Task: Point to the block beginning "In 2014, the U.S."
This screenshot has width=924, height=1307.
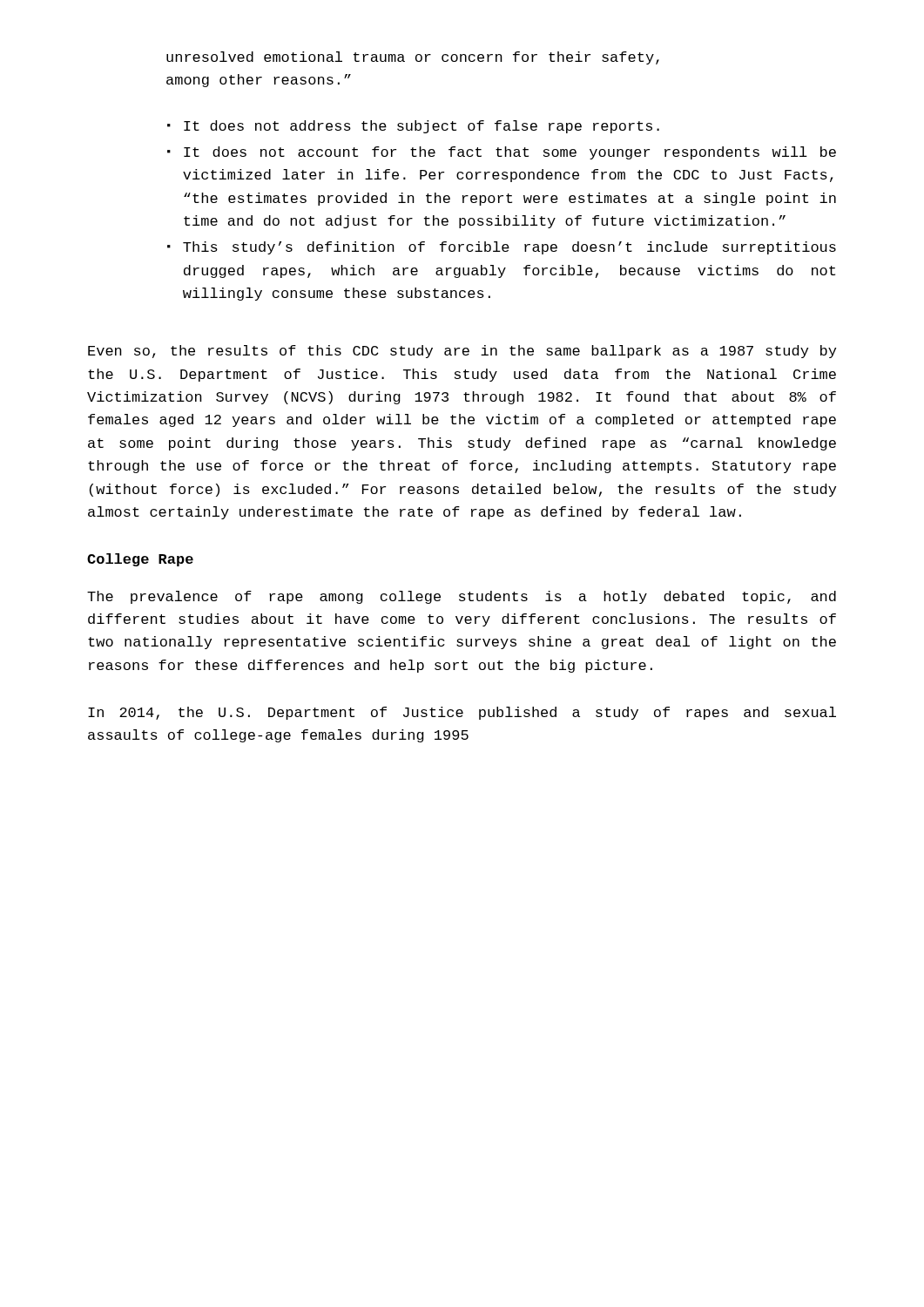Action: click(x=462, y=725)
